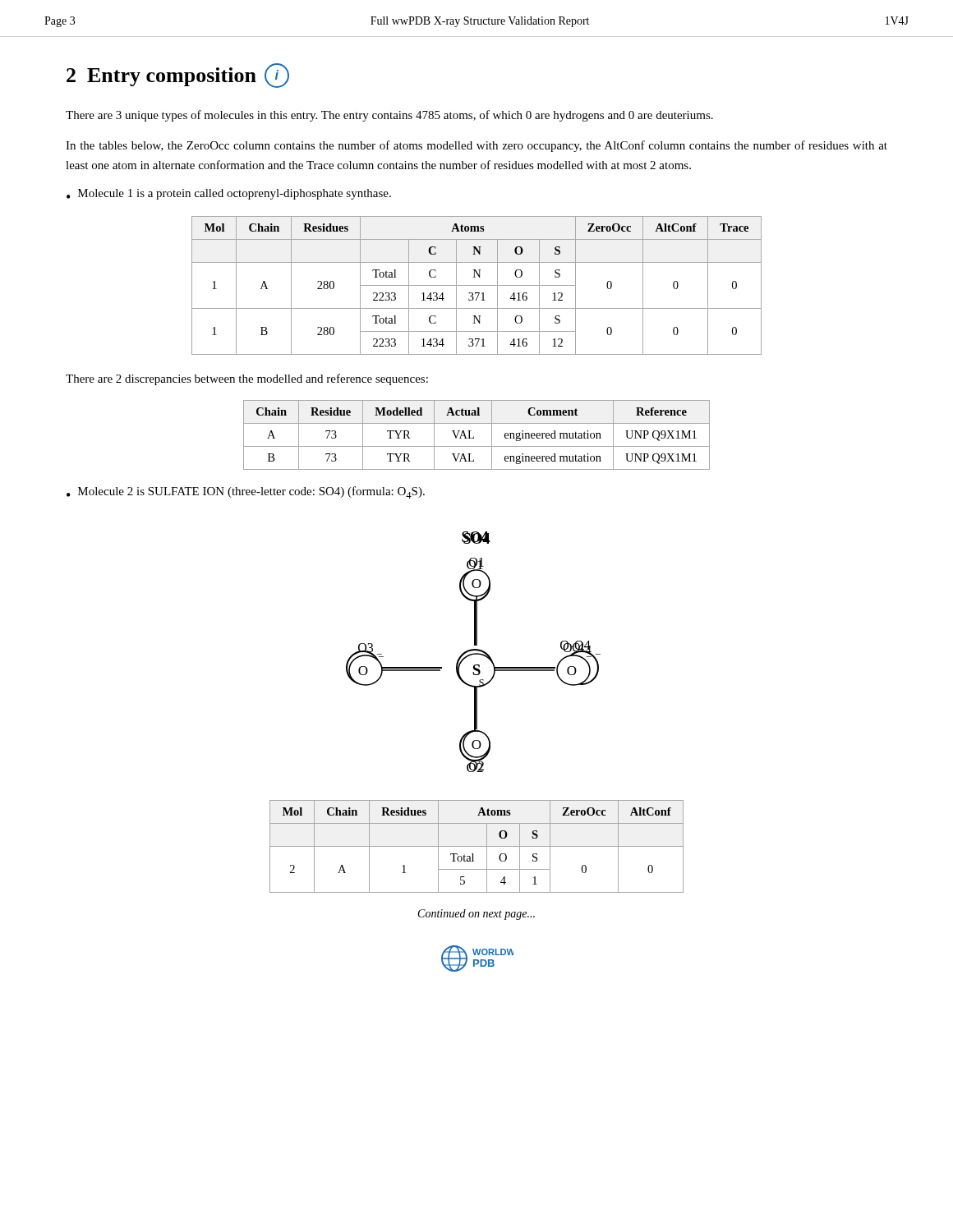Where is the passage that starts "There are 3 unique"?
The height and width of the screenshot is (1232, 953).
click(476, 116)
